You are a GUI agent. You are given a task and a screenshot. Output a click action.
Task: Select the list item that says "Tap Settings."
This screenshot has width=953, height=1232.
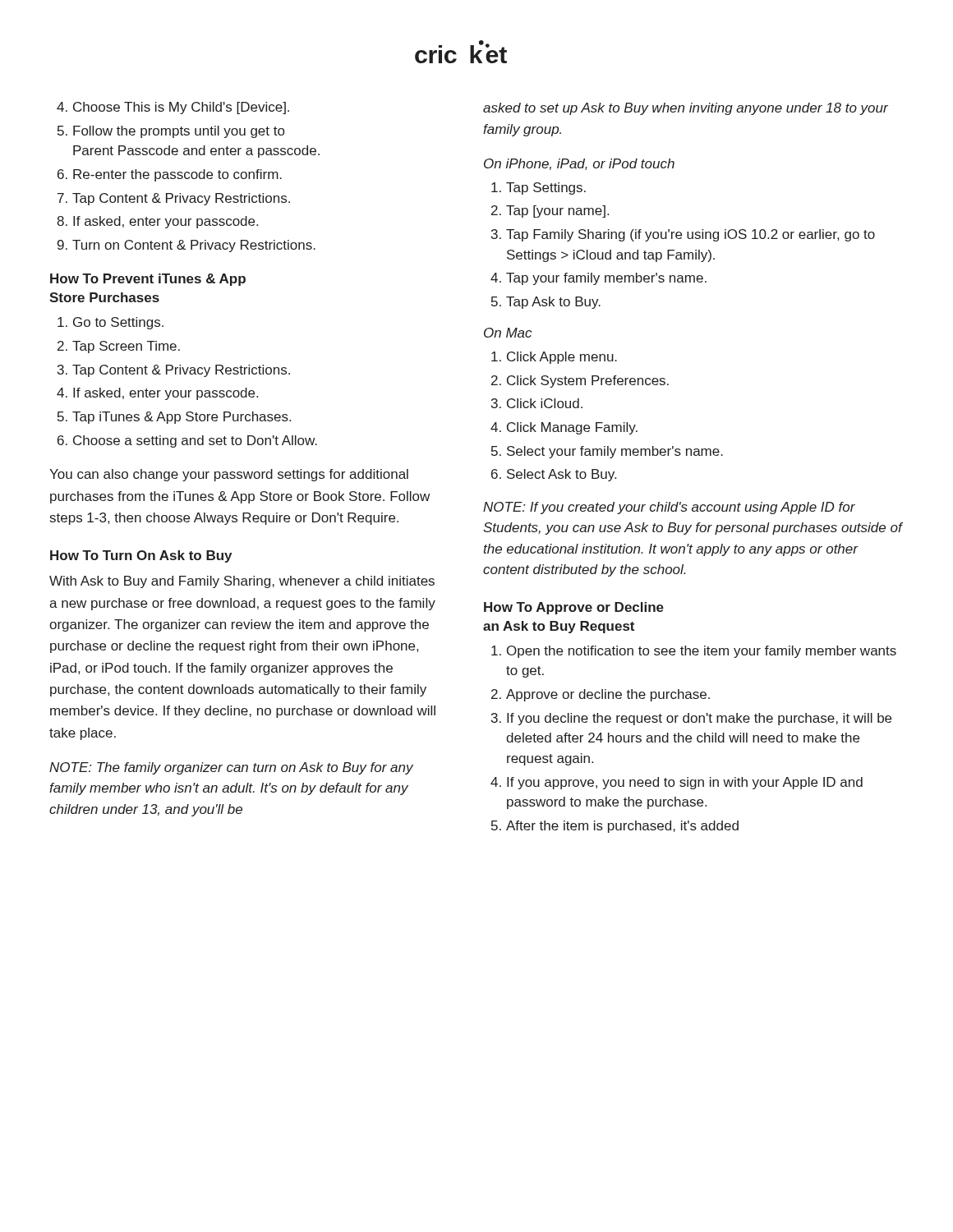click(x=546, y=187)
